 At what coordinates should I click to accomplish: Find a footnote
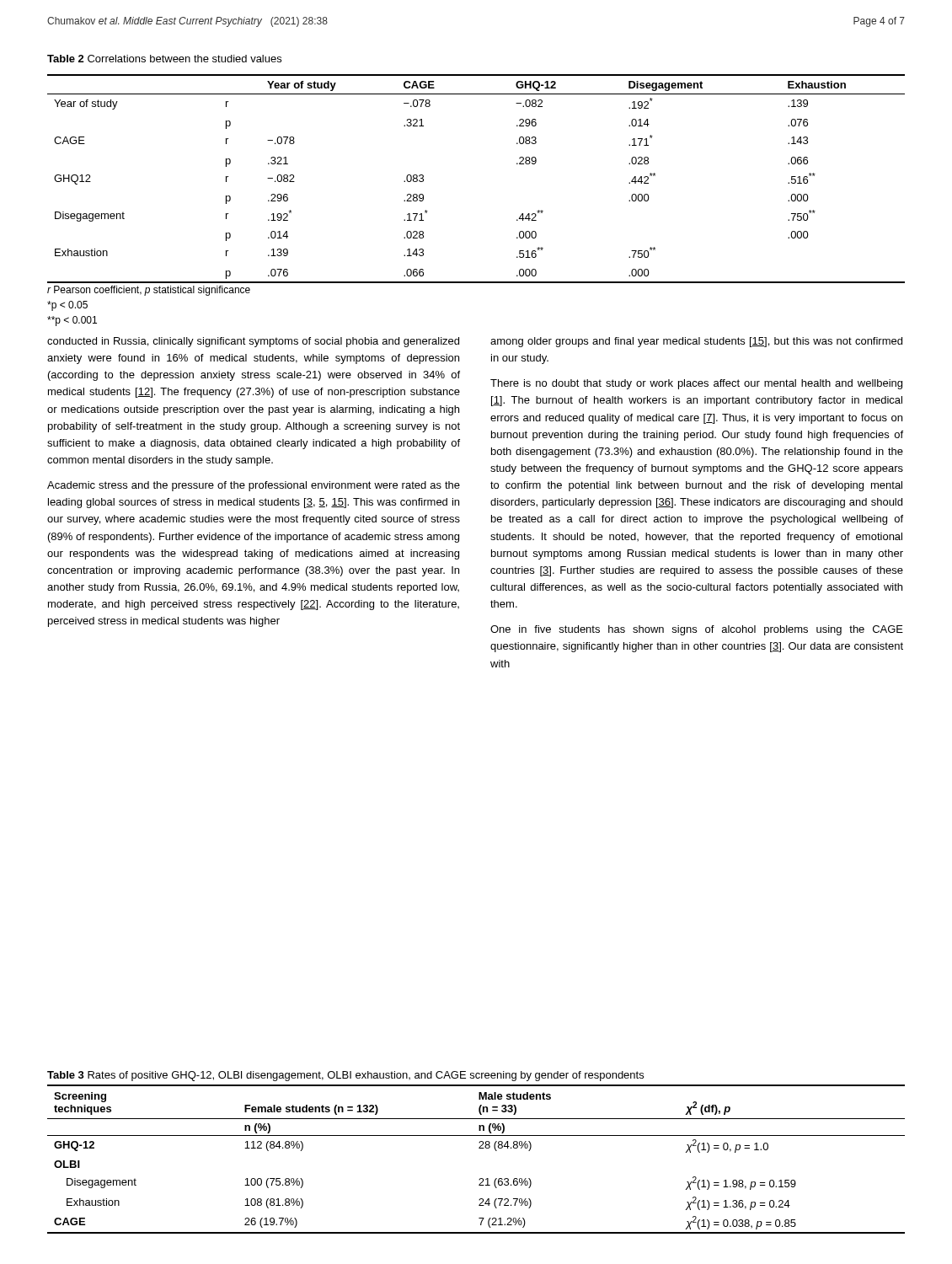(x=149, y=305)
